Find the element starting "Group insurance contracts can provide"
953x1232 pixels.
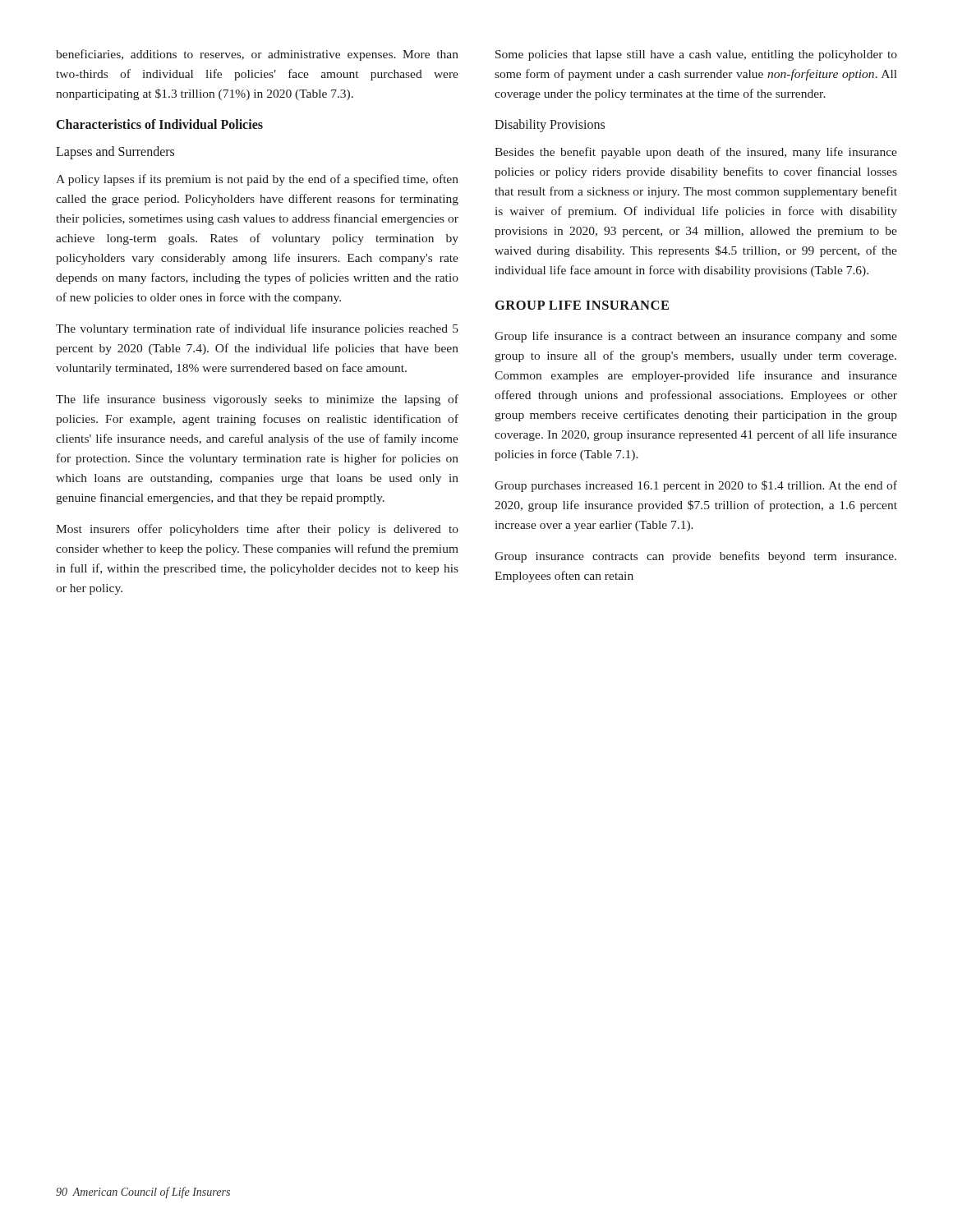696,566
